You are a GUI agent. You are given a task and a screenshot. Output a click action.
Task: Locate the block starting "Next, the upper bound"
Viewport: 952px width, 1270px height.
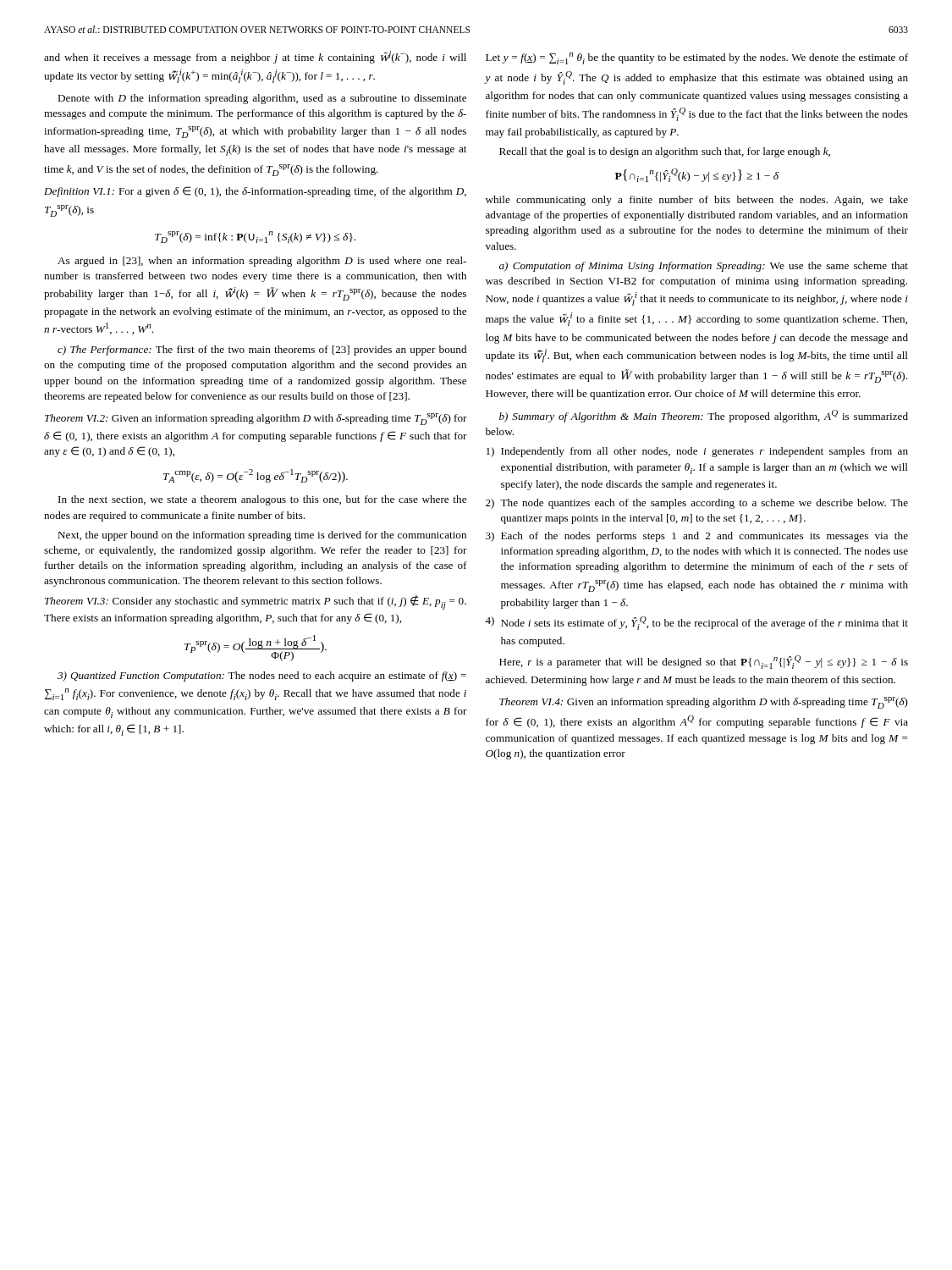[255, 558]
